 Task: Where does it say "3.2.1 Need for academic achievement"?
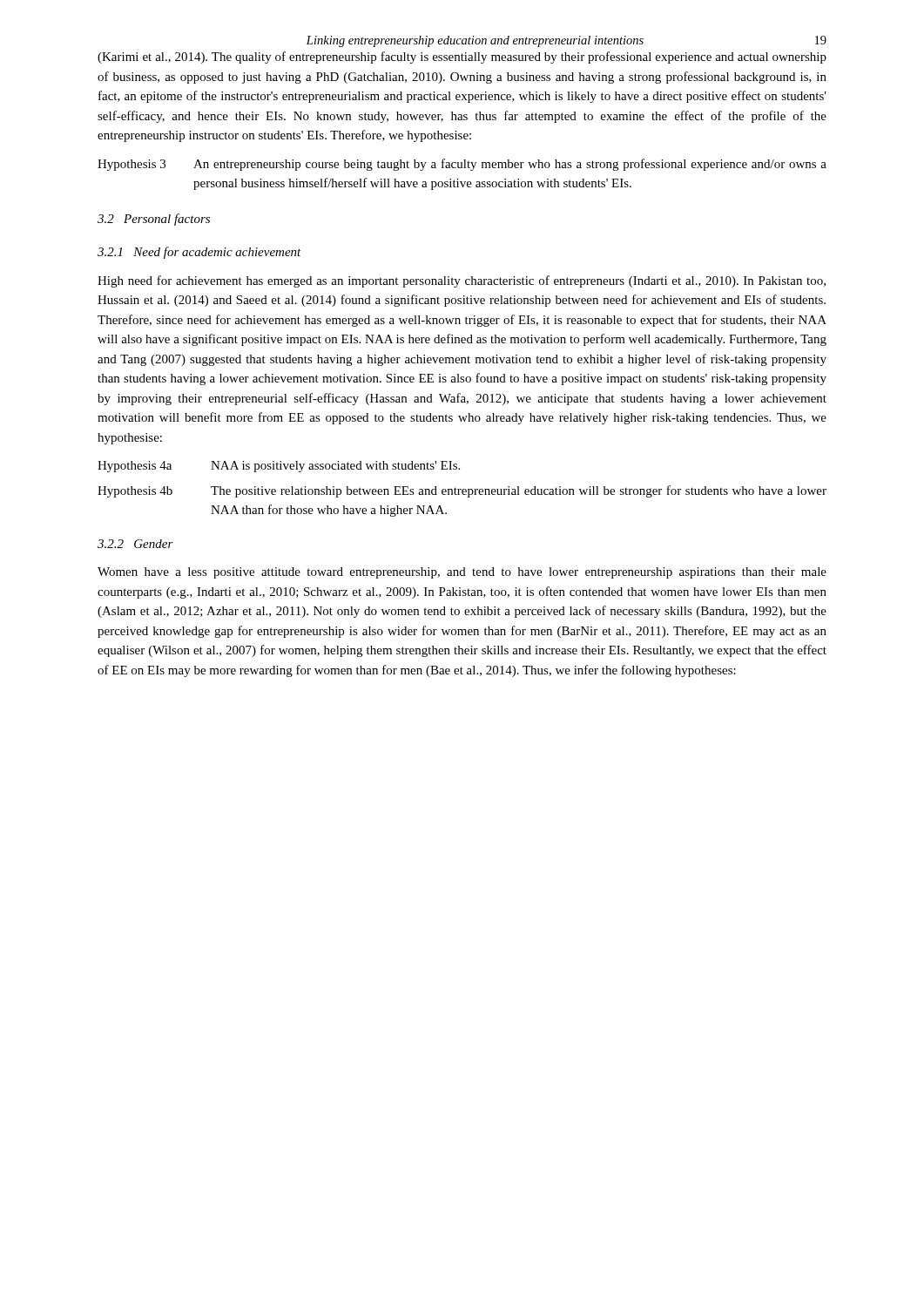coord(199,253)
